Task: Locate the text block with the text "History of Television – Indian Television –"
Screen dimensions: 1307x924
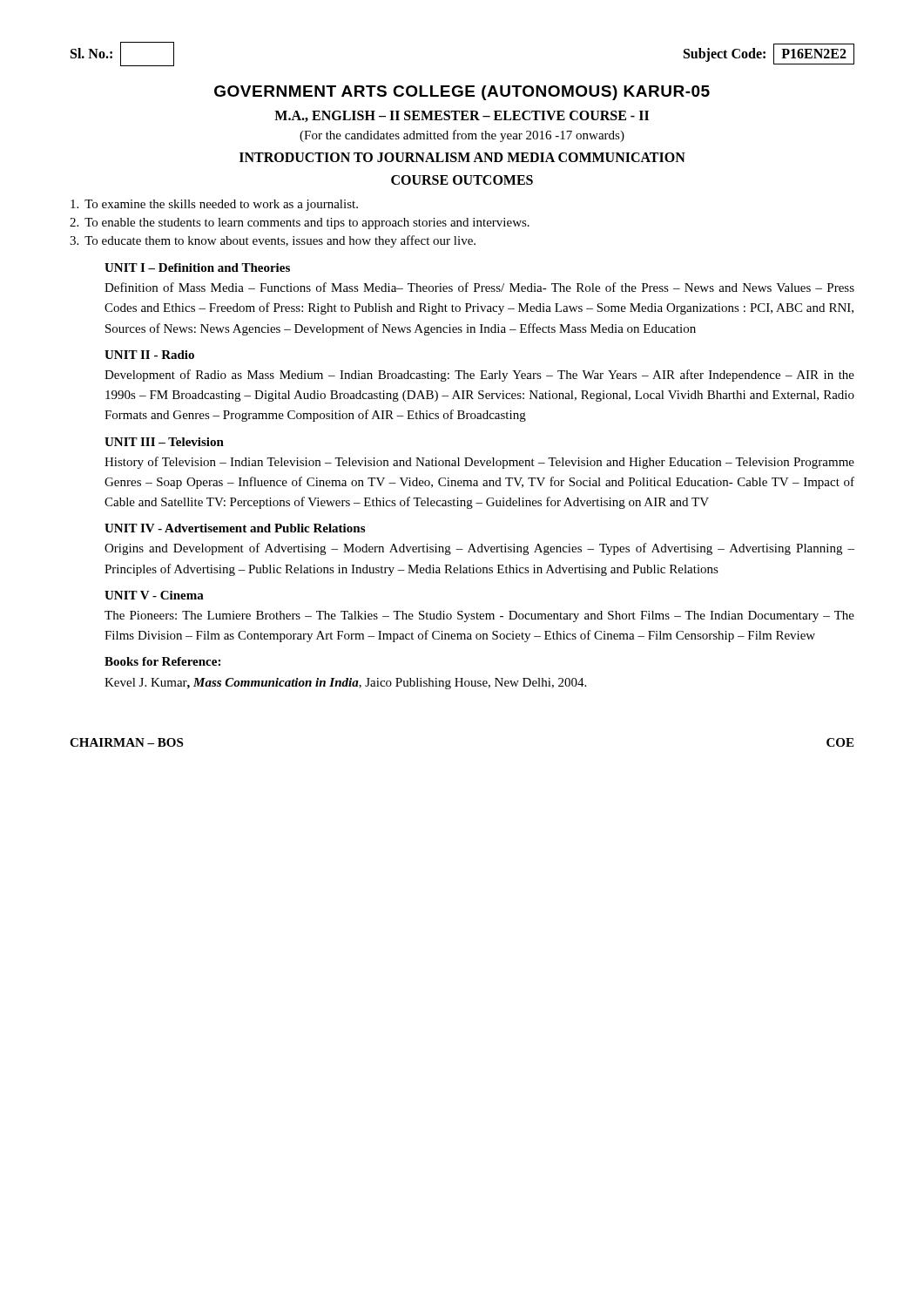Action: coord(479,482)
